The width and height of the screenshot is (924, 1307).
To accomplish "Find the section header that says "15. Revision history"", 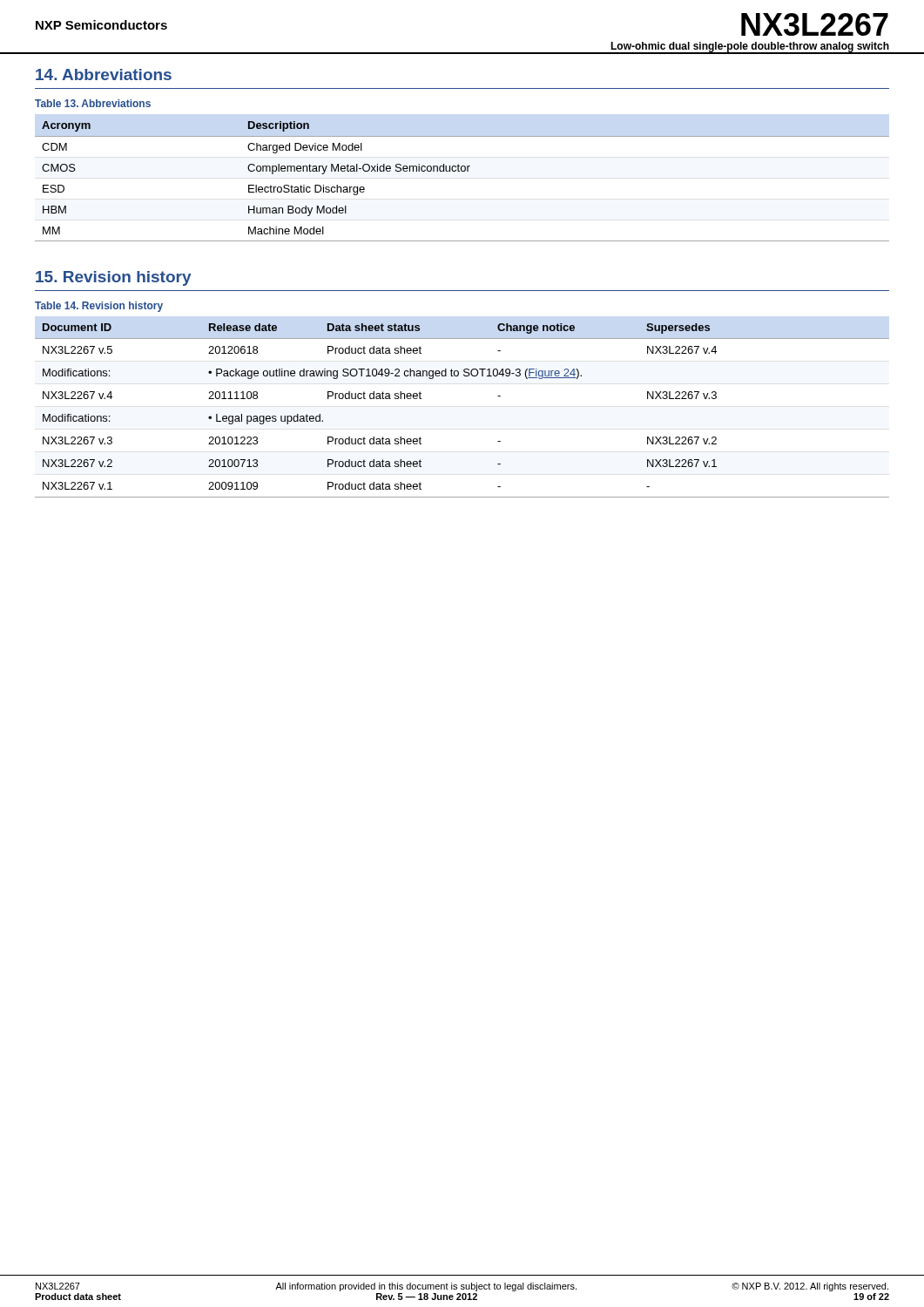I will click(x=113, y=277).
